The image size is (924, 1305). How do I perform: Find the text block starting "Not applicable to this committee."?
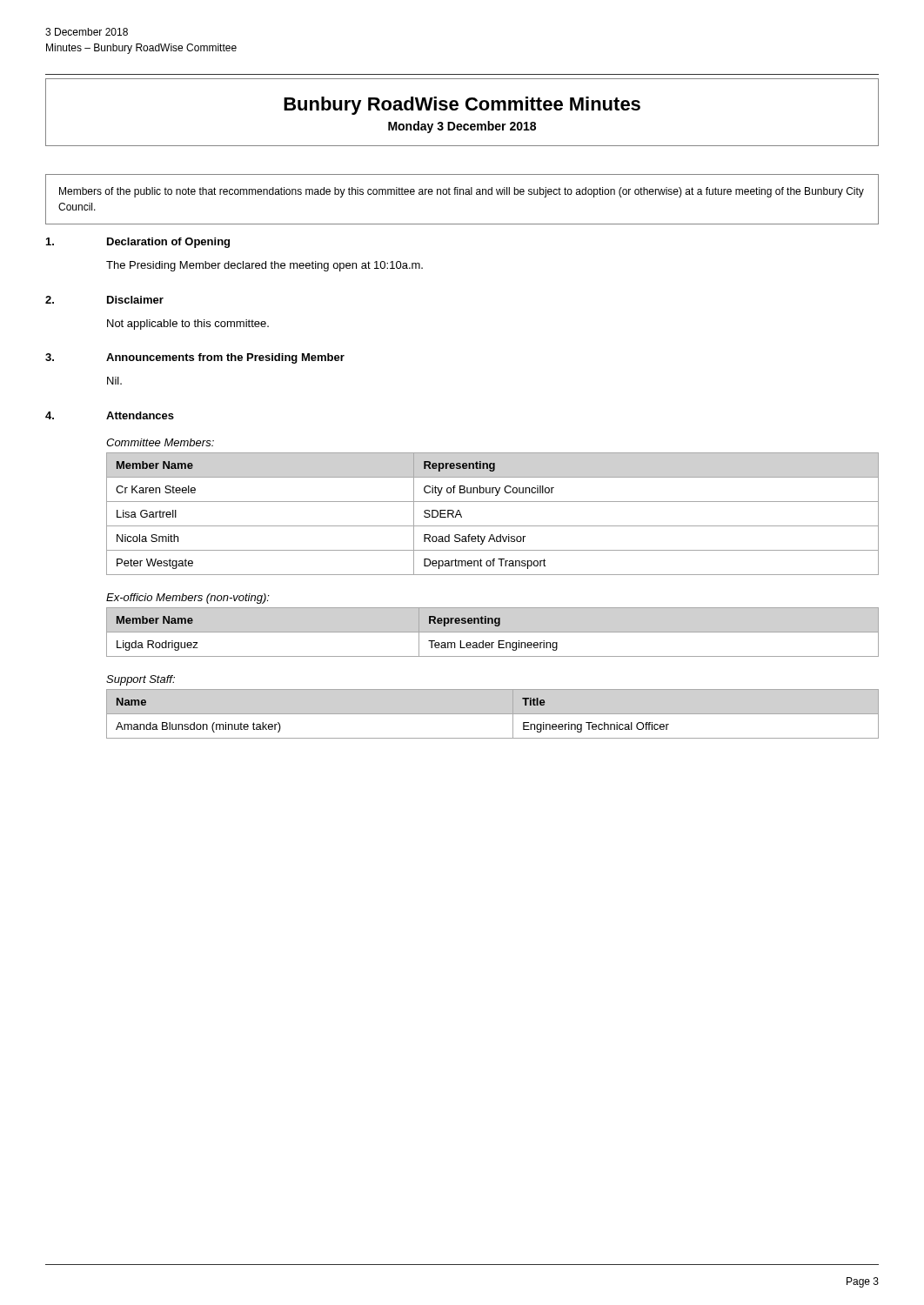click(188, 323)
